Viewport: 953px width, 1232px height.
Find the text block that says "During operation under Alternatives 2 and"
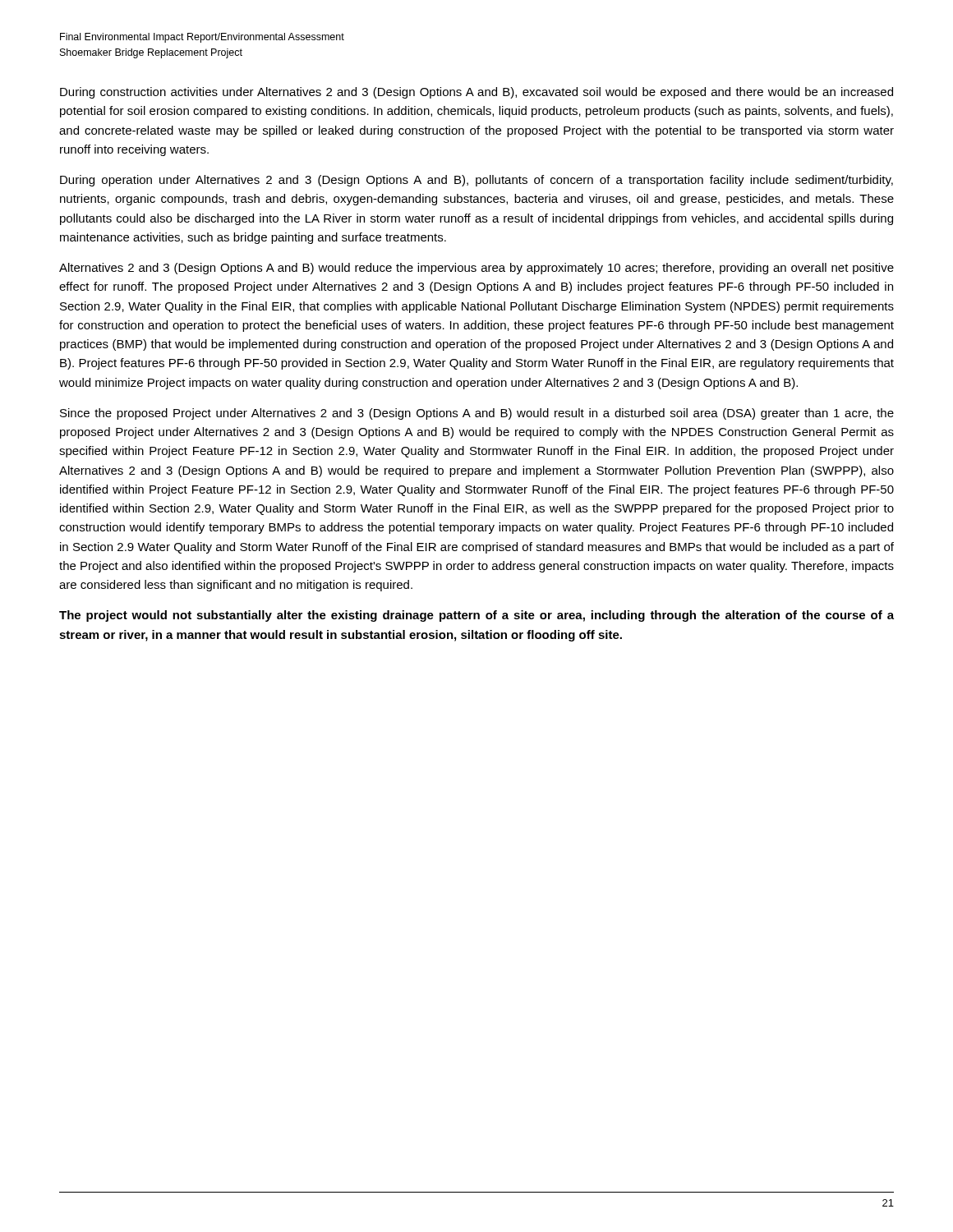point(476,208)
